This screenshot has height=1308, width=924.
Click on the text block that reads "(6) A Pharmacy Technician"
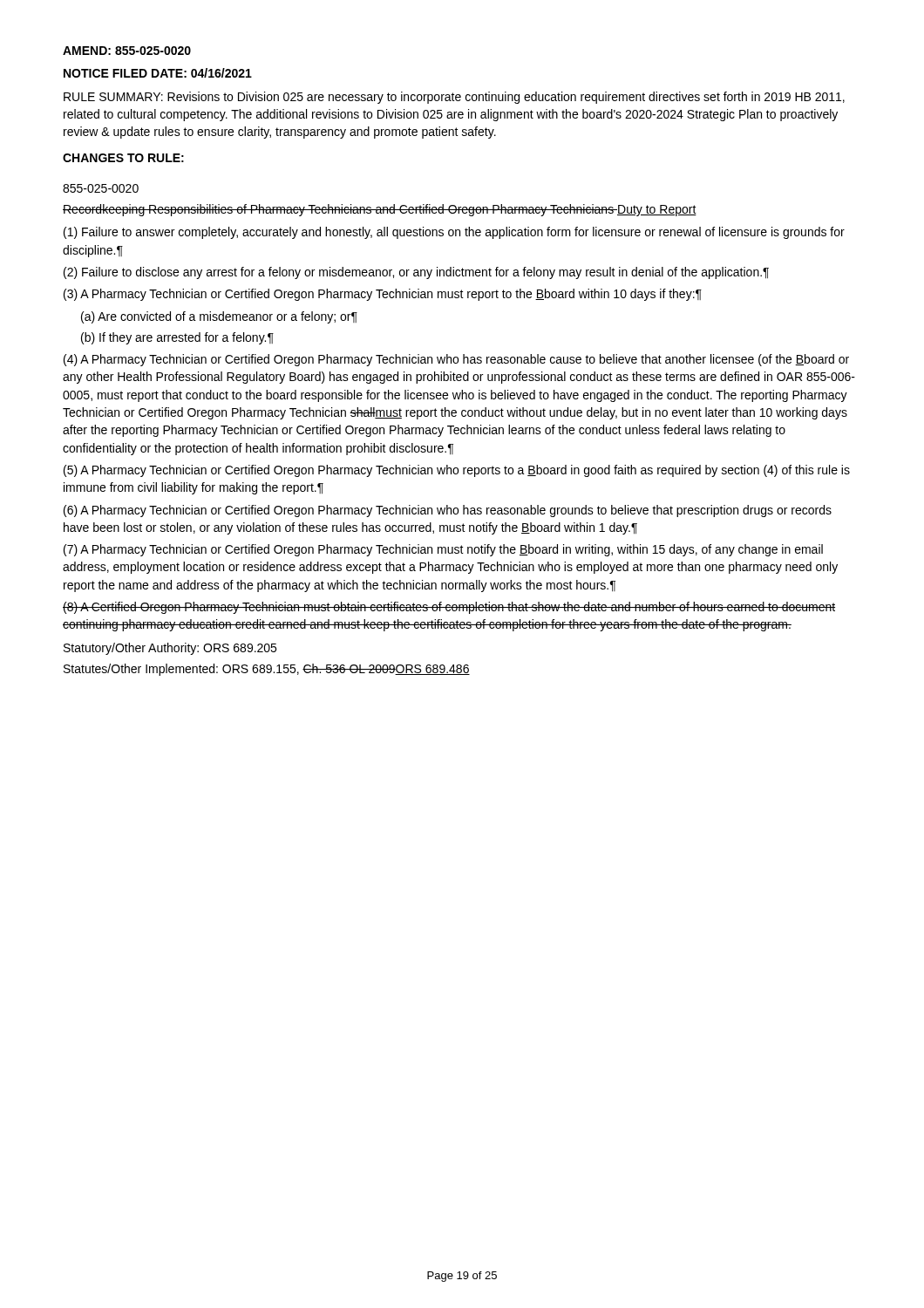click(x=462, y=519)
